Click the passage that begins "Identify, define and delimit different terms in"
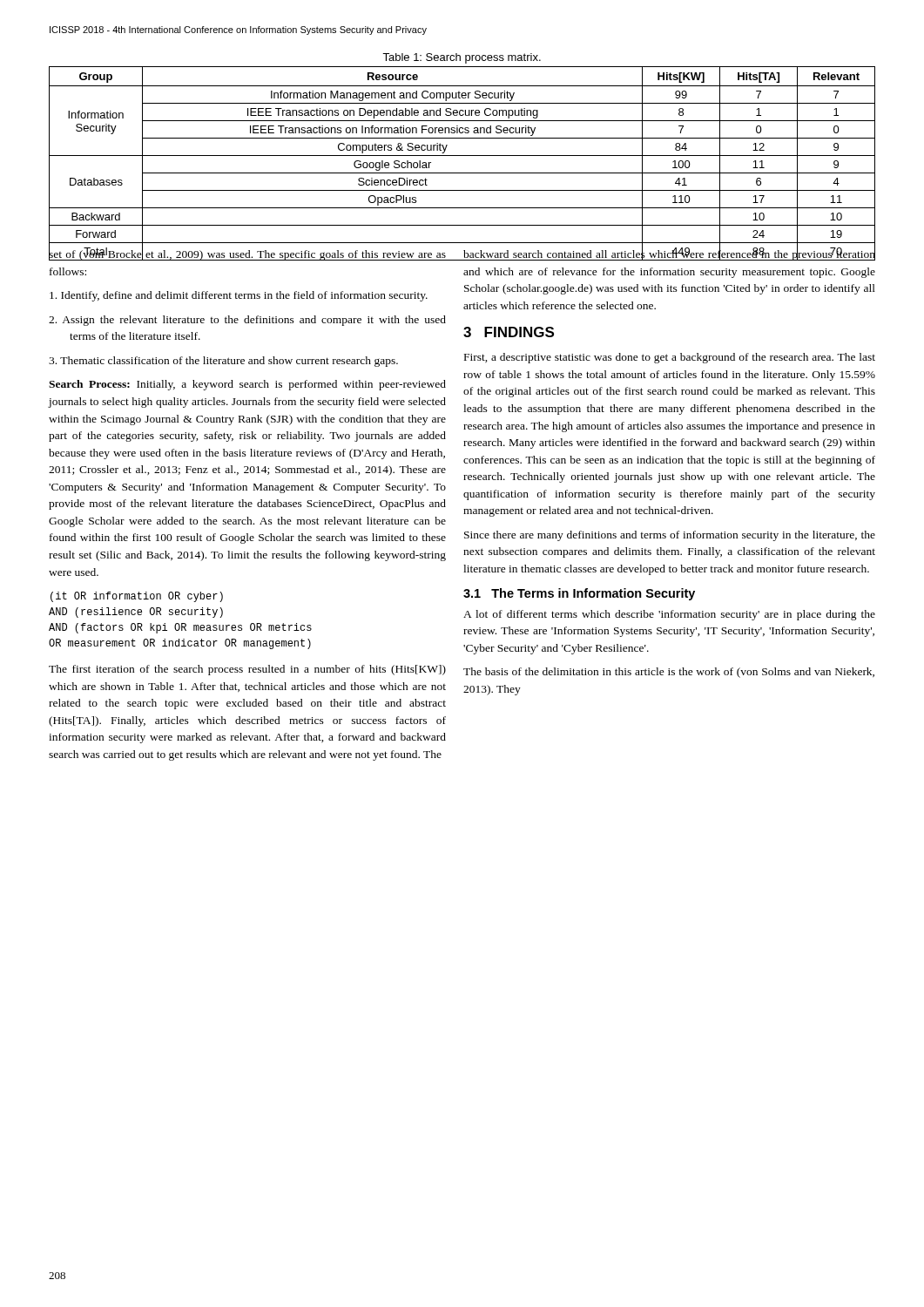Image resolution: width=924 pixels, height=1307 pixels. coord(238,295)
